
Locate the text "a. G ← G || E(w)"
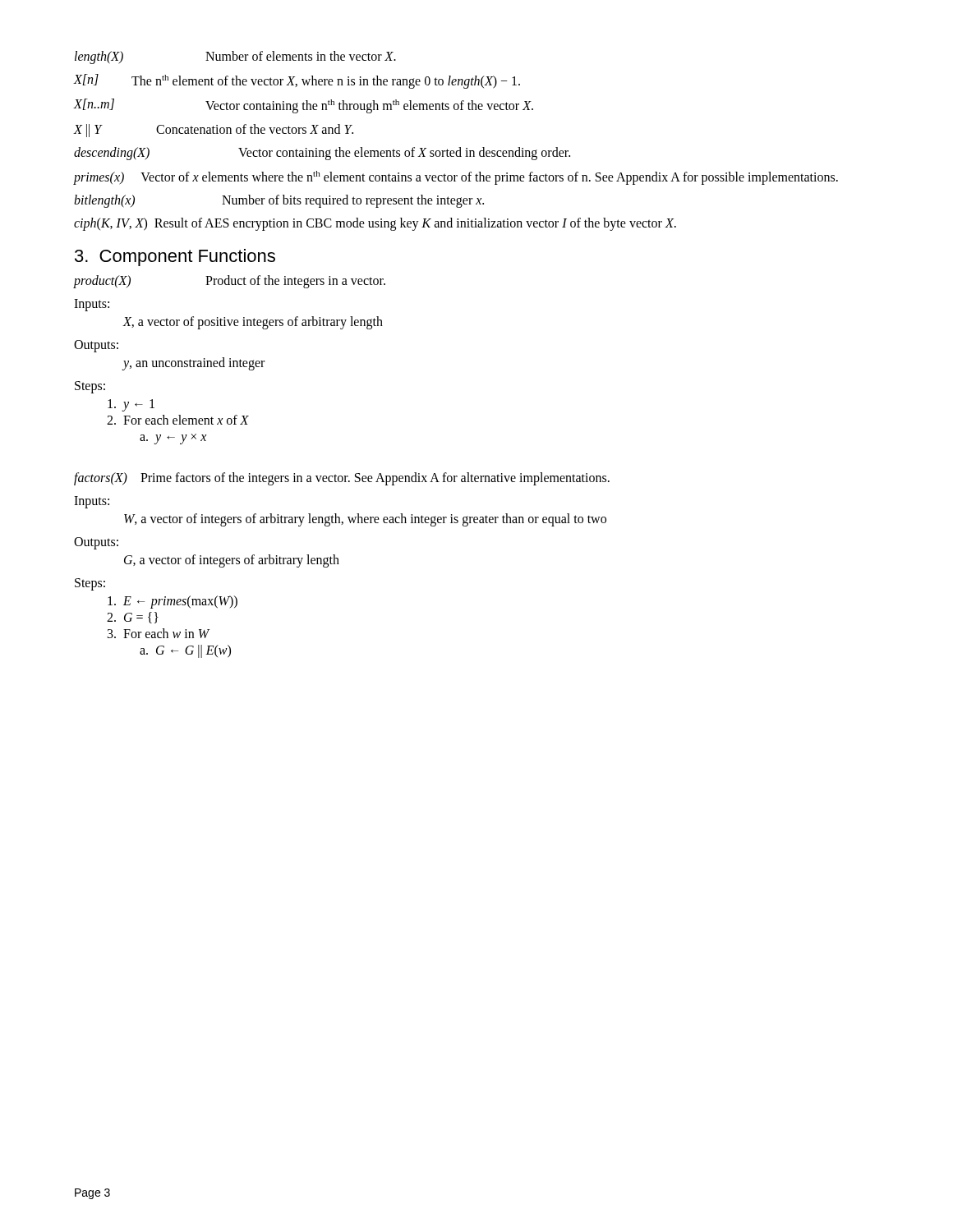point(186,650)
